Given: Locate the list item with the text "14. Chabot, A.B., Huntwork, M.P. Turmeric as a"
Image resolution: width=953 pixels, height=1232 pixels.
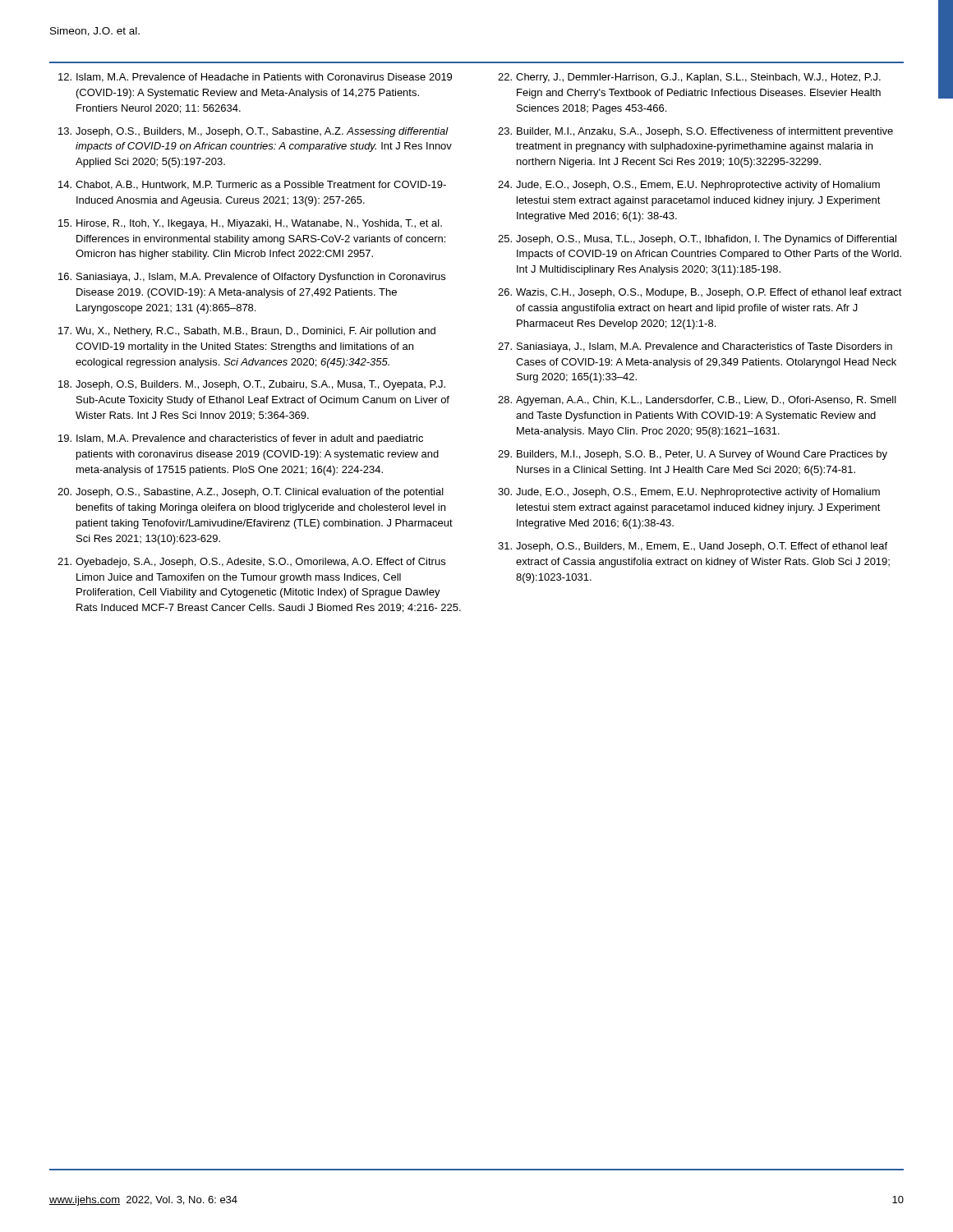Looking at the screenshot, I should point(256,193).
